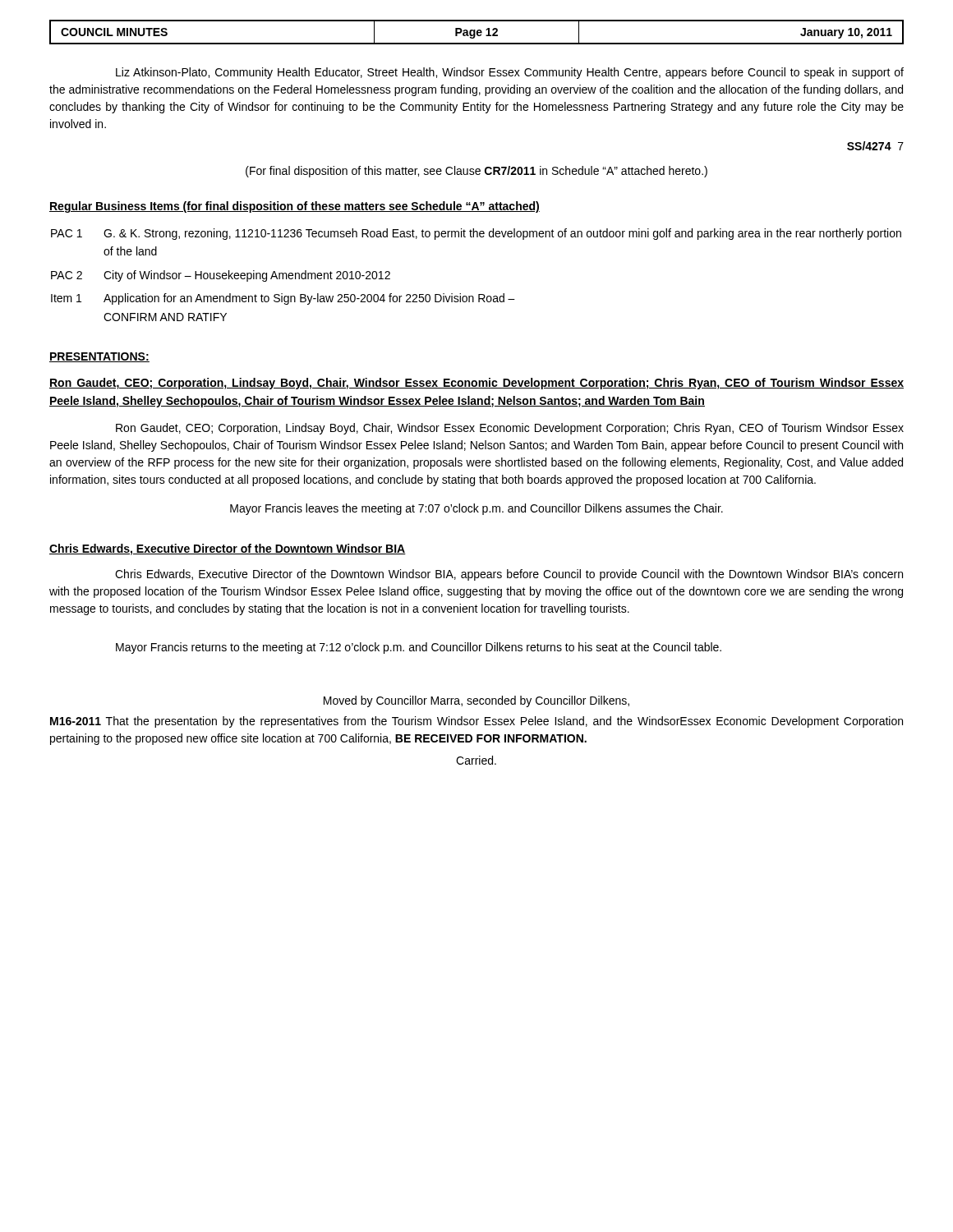Viewport: 953px width, 1232px height.
Task: Locate the block of text that opens with "M16-2011 That the presentation by"
Action: pos(476,730)
